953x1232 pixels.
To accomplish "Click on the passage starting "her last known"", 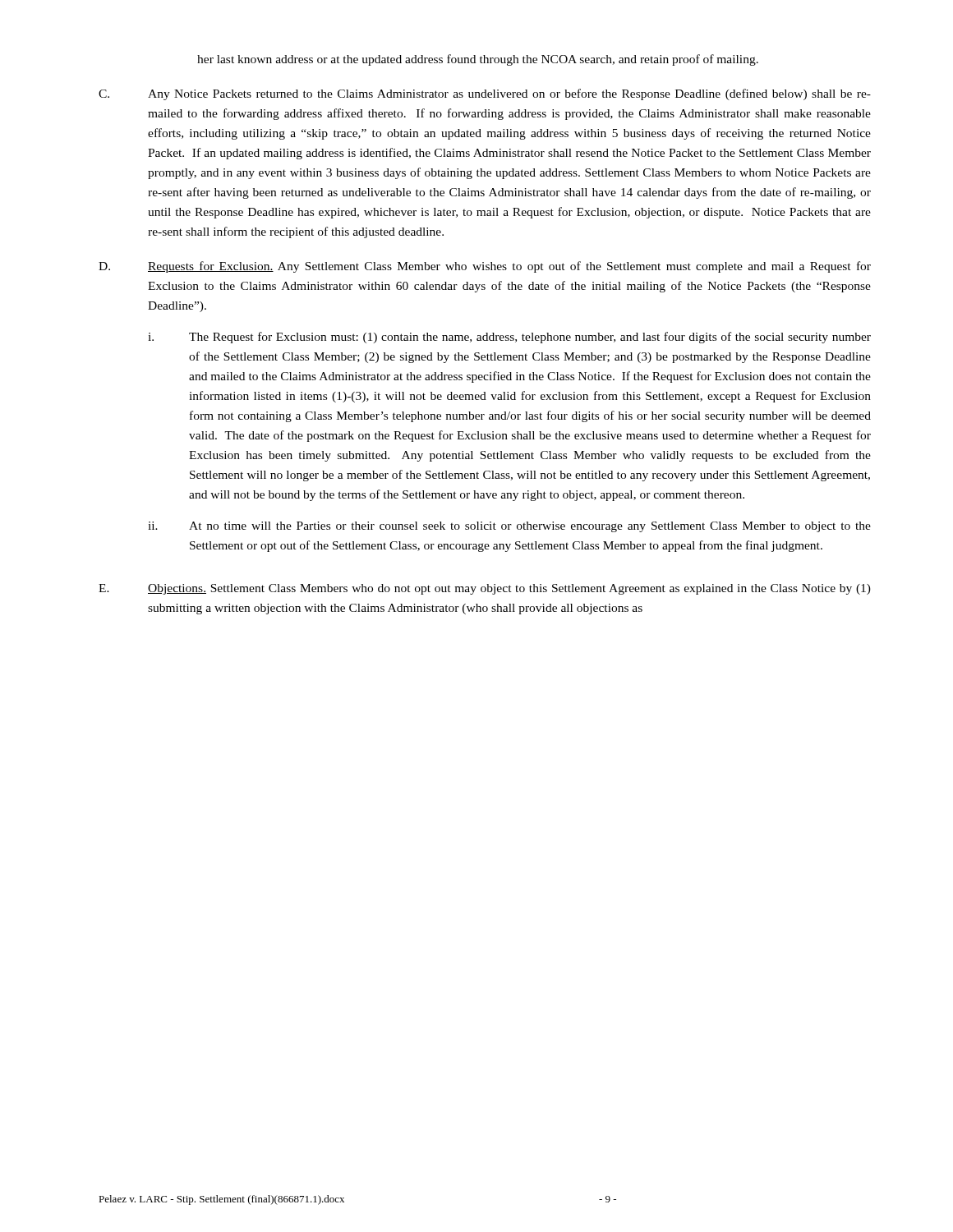I will click(478, 59).
